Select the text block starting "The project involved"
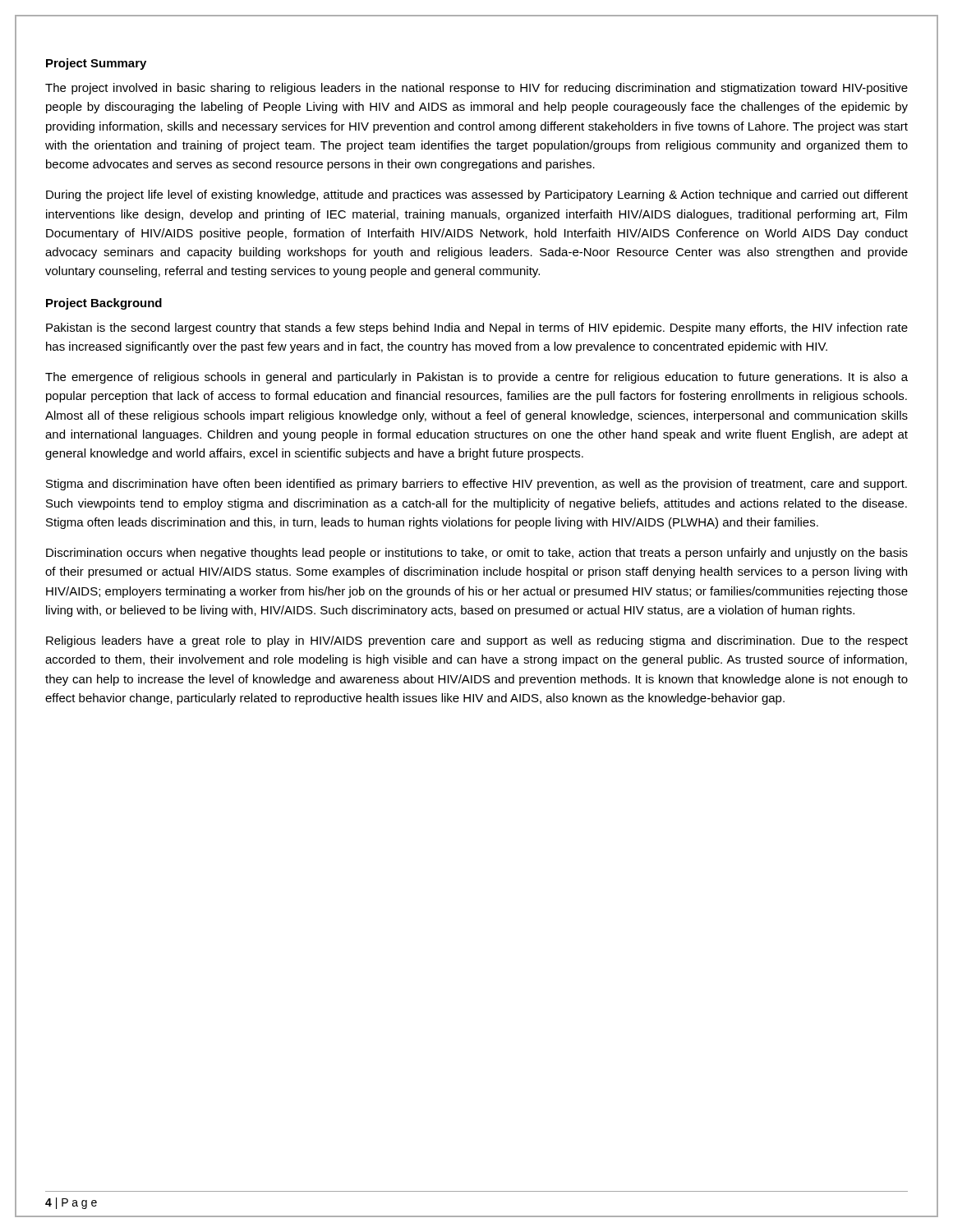Image resolution: width=953 pixels, height=1232 pixels. click(476, 126)
